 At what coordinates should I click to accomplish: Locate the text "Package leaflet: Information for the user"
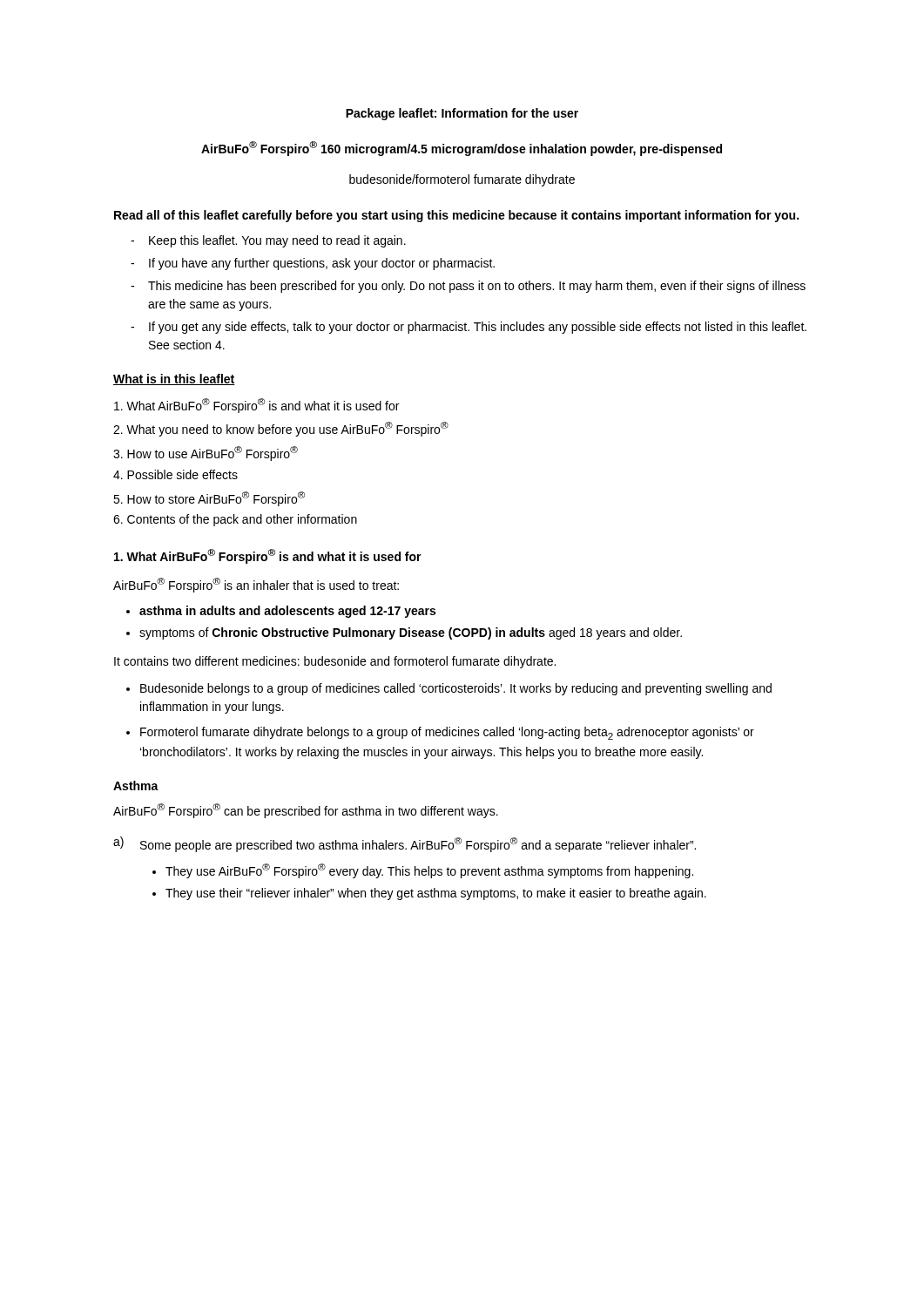pyautogui.click(x=462, y=113)
